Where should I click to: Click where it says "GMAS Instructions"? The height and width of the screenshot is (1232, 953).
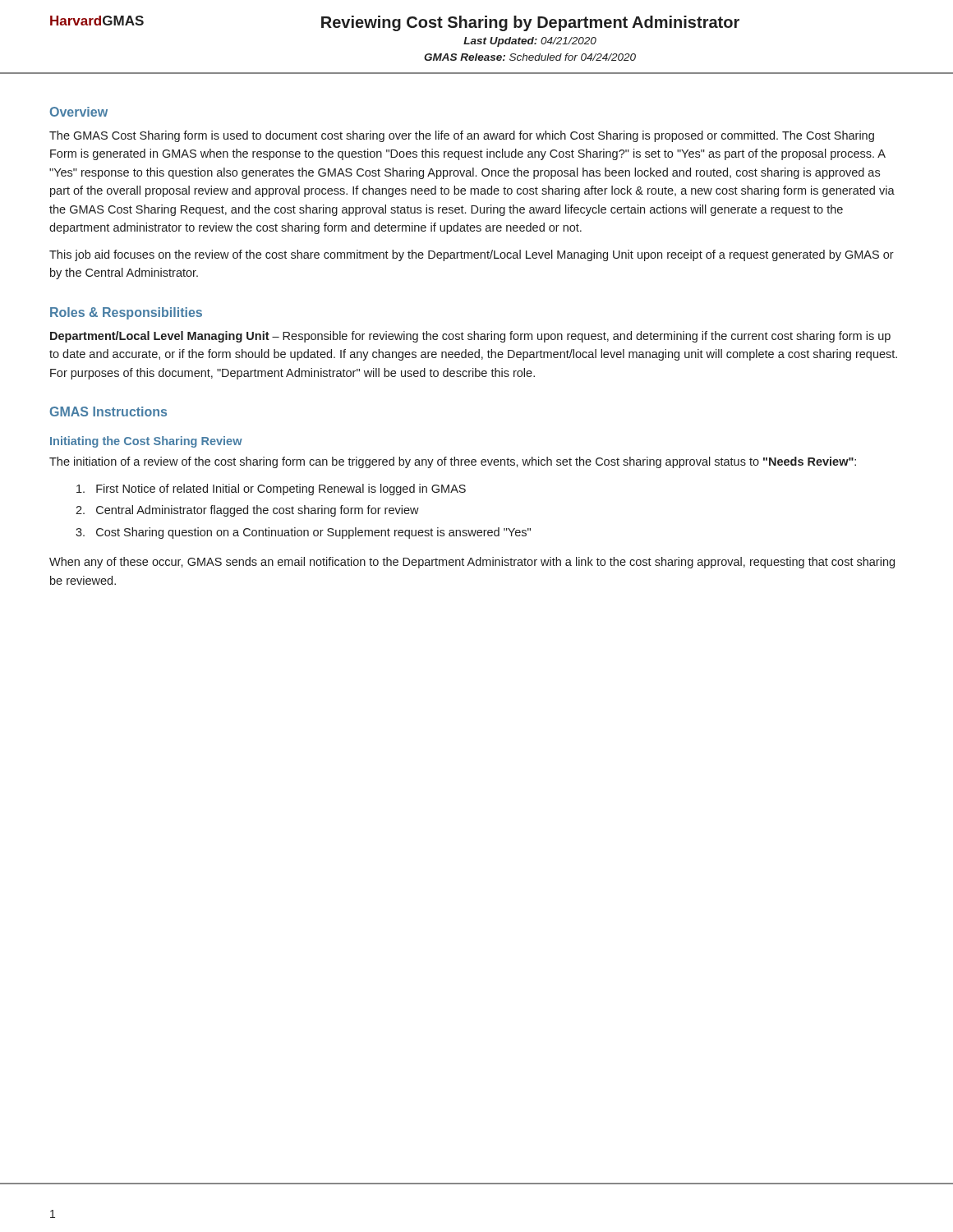point(108,412)
